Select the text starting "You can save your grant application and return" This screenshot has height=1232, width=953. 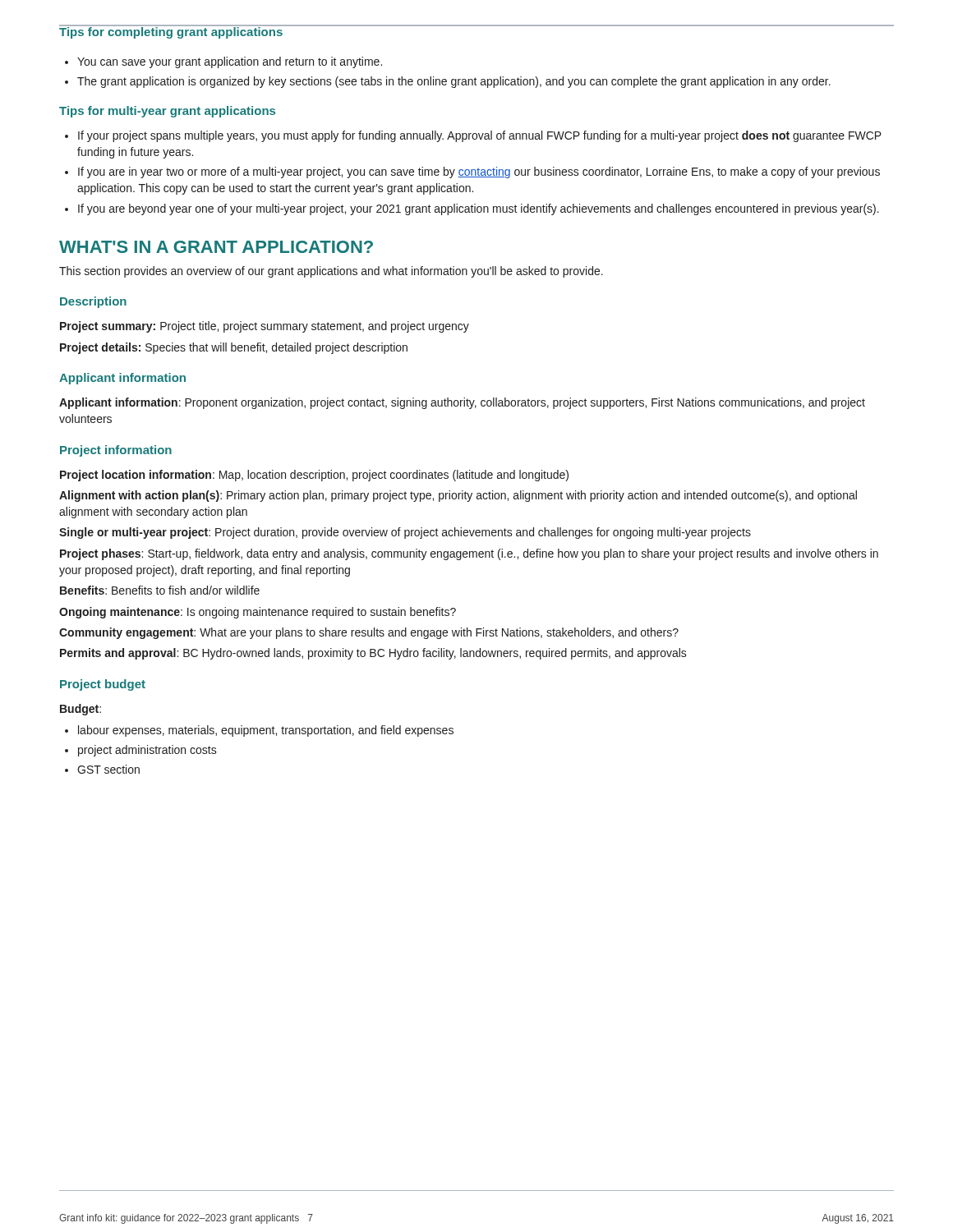[x=230, y=62]
